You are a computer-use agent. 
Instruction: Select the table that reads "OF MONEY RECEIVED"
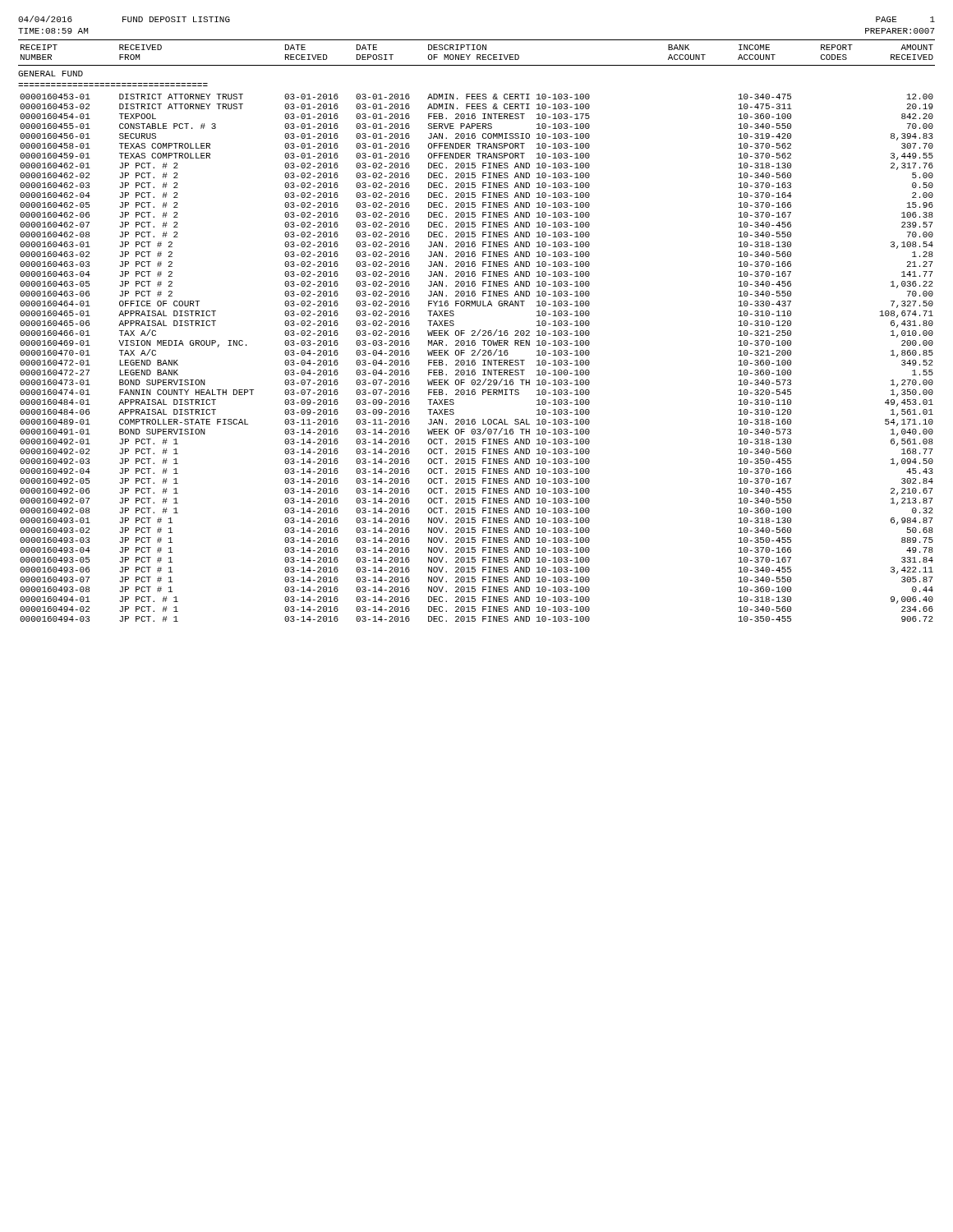(476, 334)
